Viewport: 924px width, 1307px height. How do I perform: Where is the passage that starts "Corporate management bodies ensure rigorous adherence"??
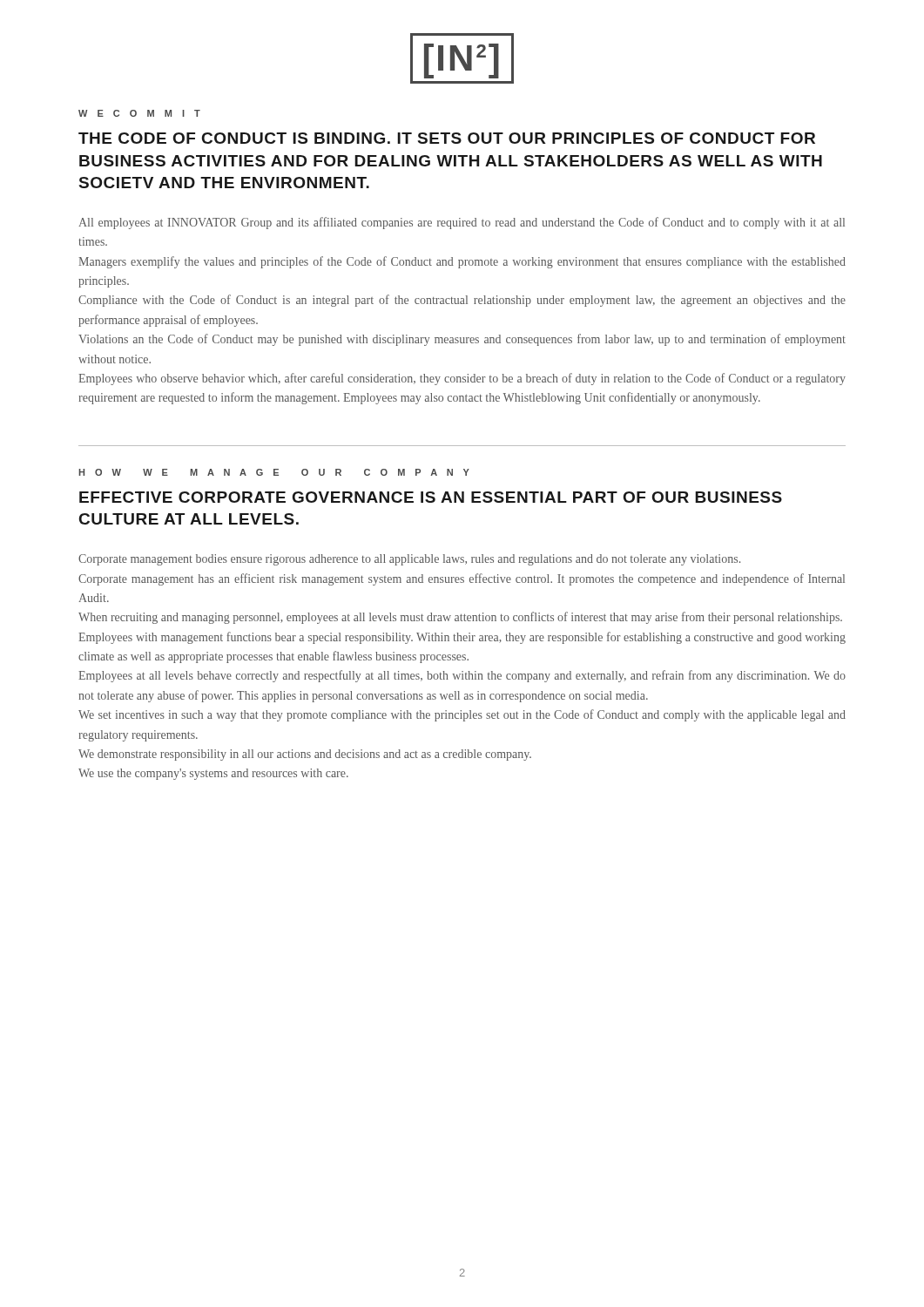[x=462, y=666]
